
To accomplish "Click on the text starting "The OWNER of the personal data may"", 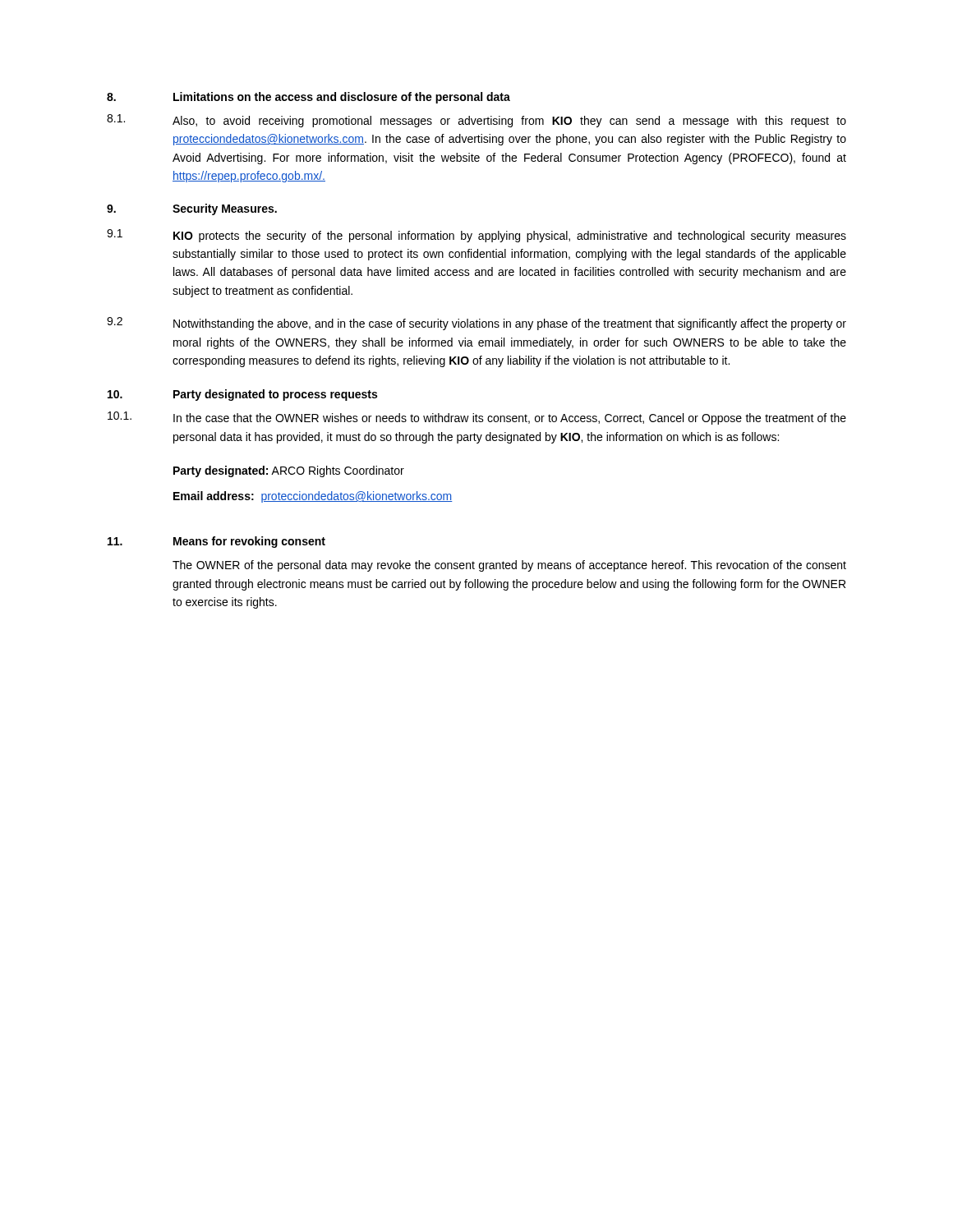I will point(509,584).
